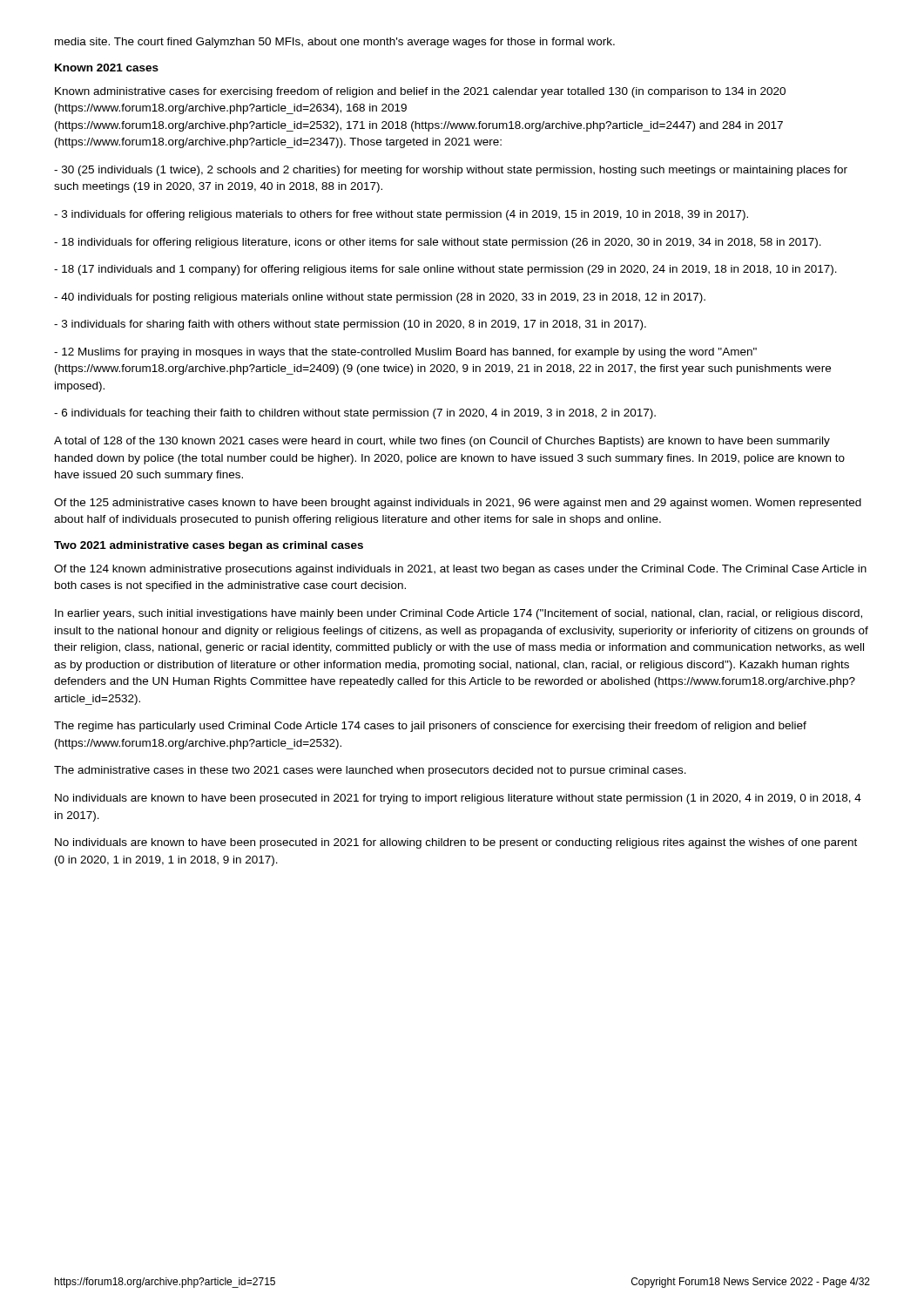Locate the block of text that opens with "The administrative cases in these"
The width and height of the screenshot is (924, 1307).
tap(370, 770)
